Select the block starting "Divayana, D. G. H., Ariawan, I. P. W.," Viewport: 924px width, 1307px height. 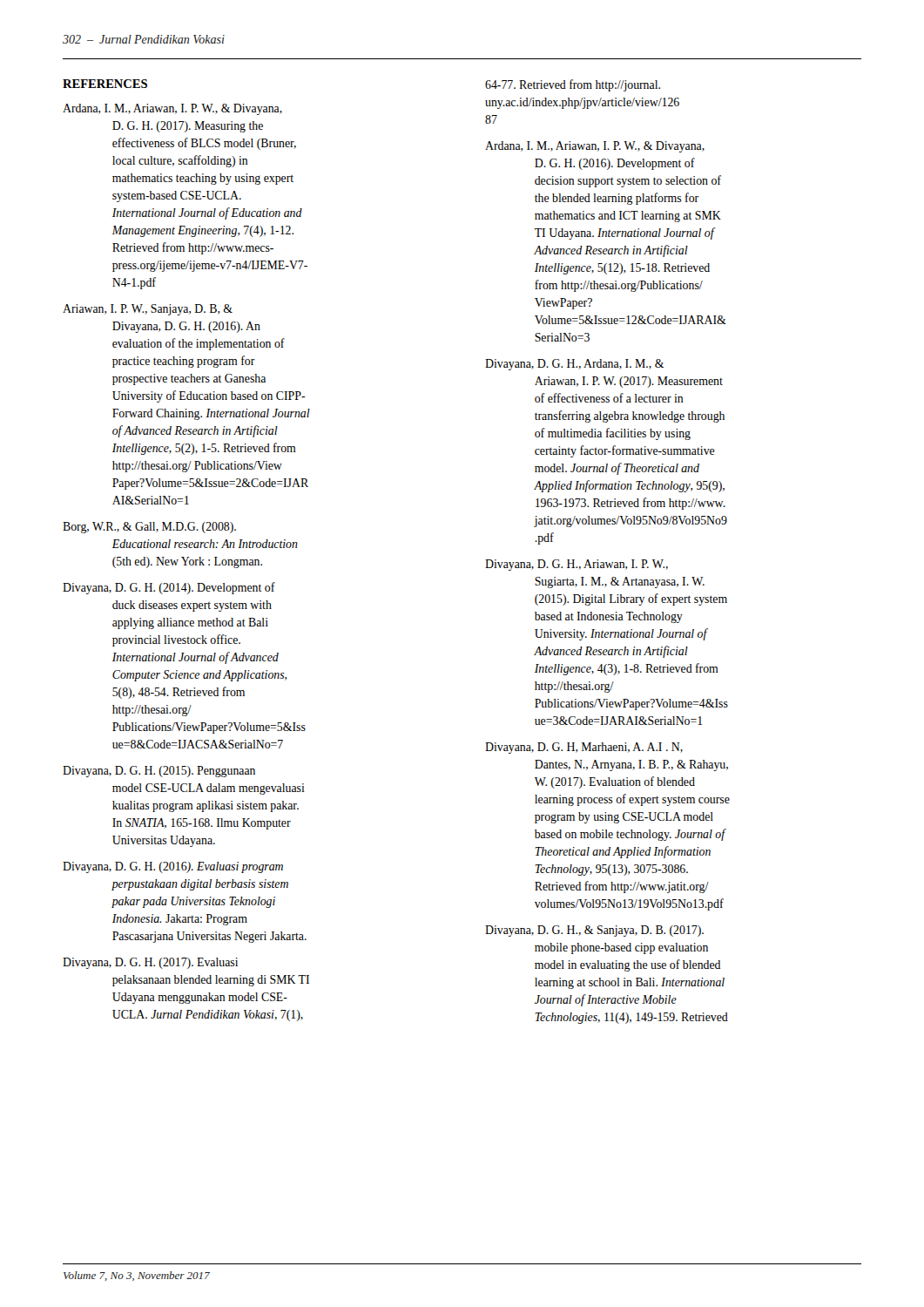click(x=606, y=643)
